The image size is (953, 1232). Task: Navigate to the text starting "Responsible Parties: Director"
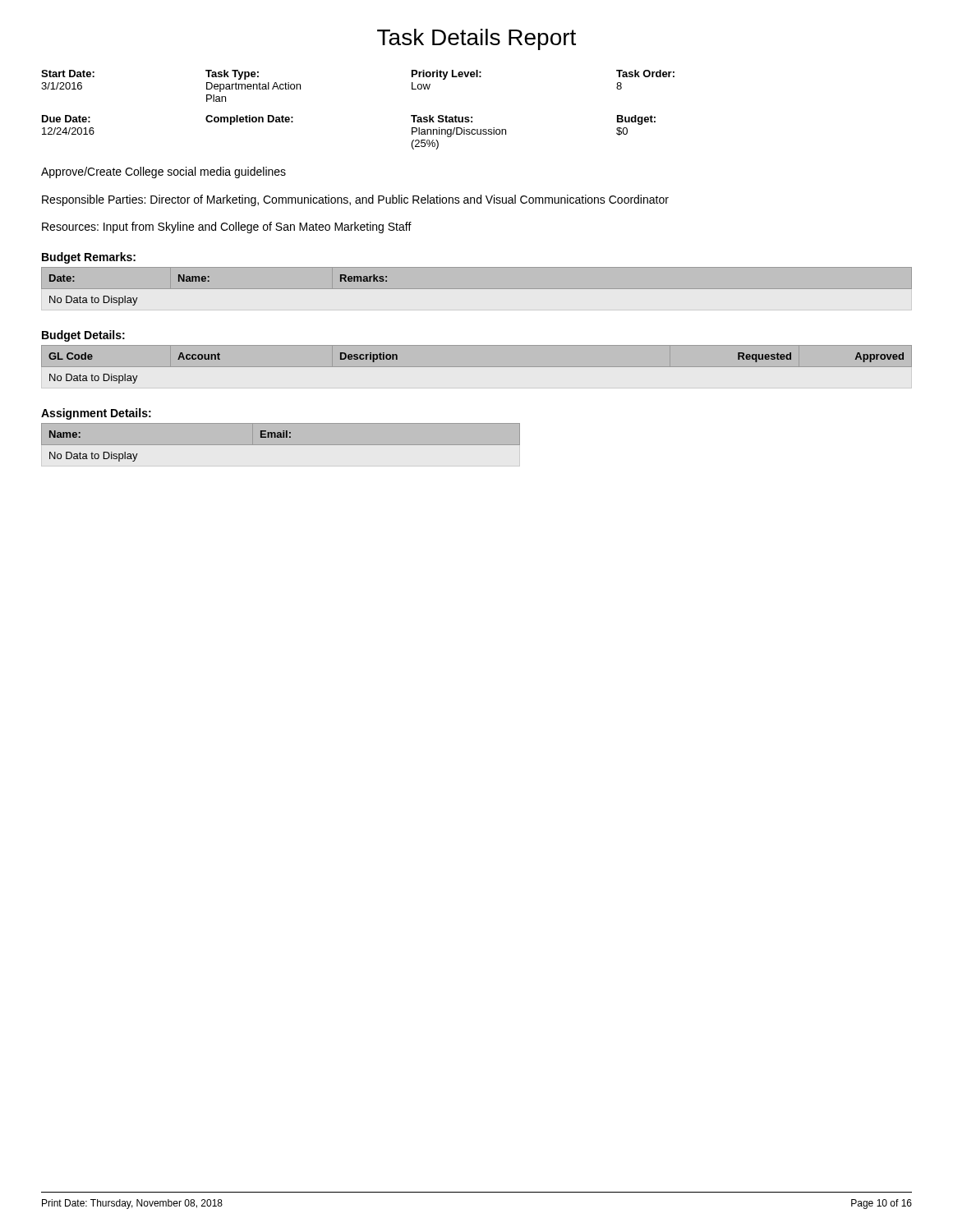(355, 199)
